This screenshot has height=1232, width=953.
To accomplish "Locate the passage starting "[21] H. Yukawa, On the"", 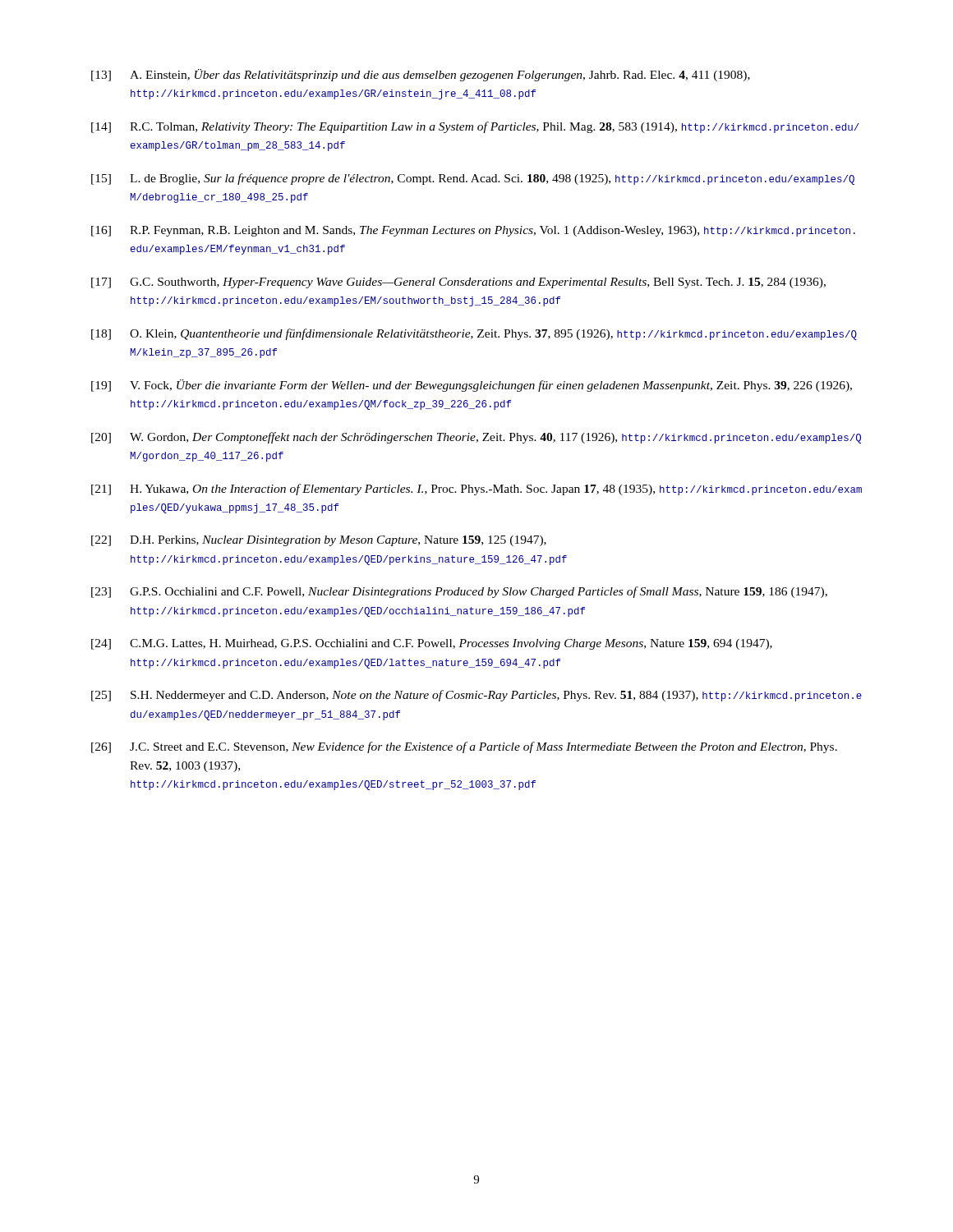I will coord(476,498).
